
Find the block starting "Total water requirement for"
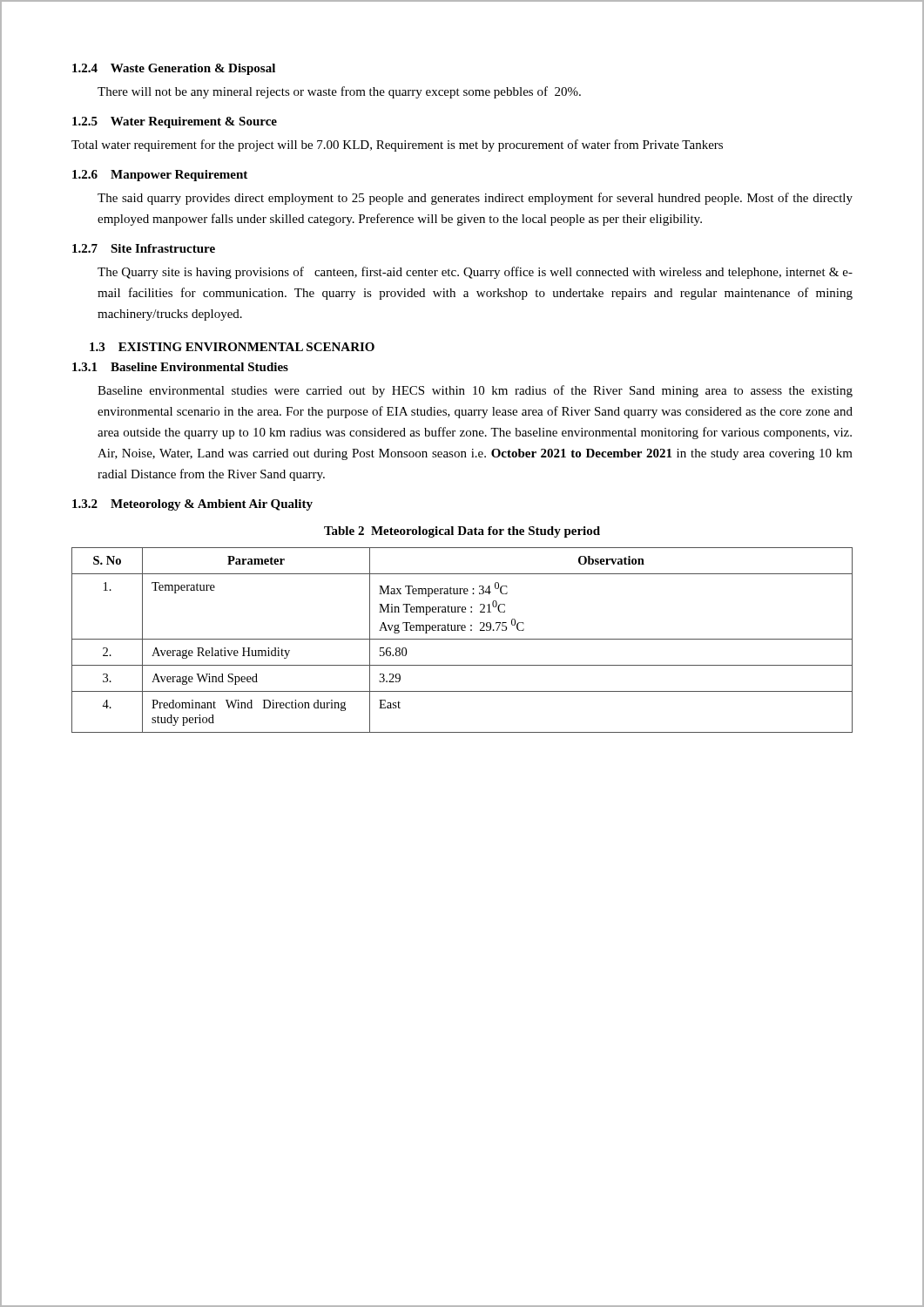[397, 145]
